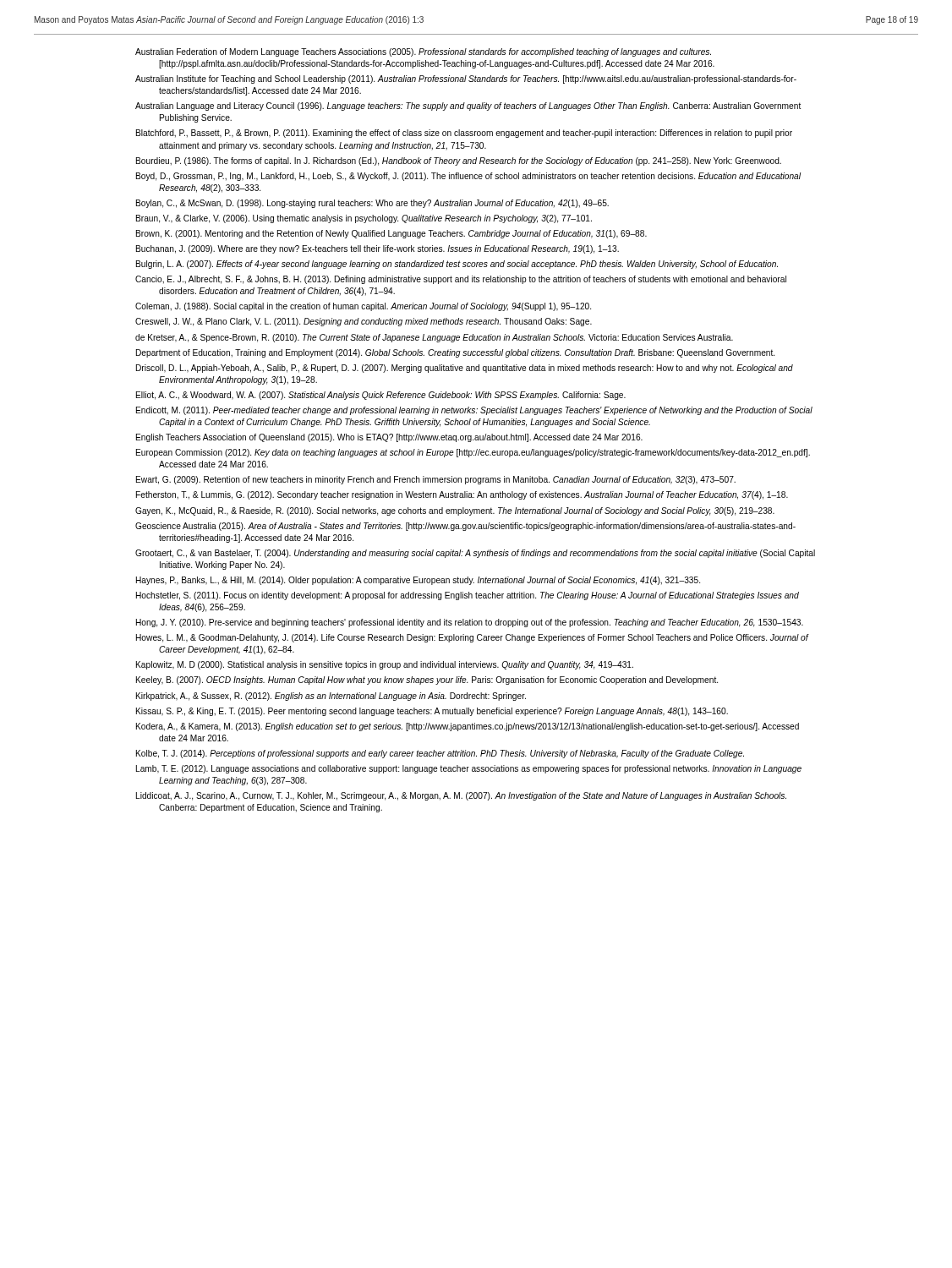The width and height of the screenshot is (952, 1268).
Task: Find the block starting "Brown, K. (2001). Mentoring and the Retention of"
Action: pos(391,234)
